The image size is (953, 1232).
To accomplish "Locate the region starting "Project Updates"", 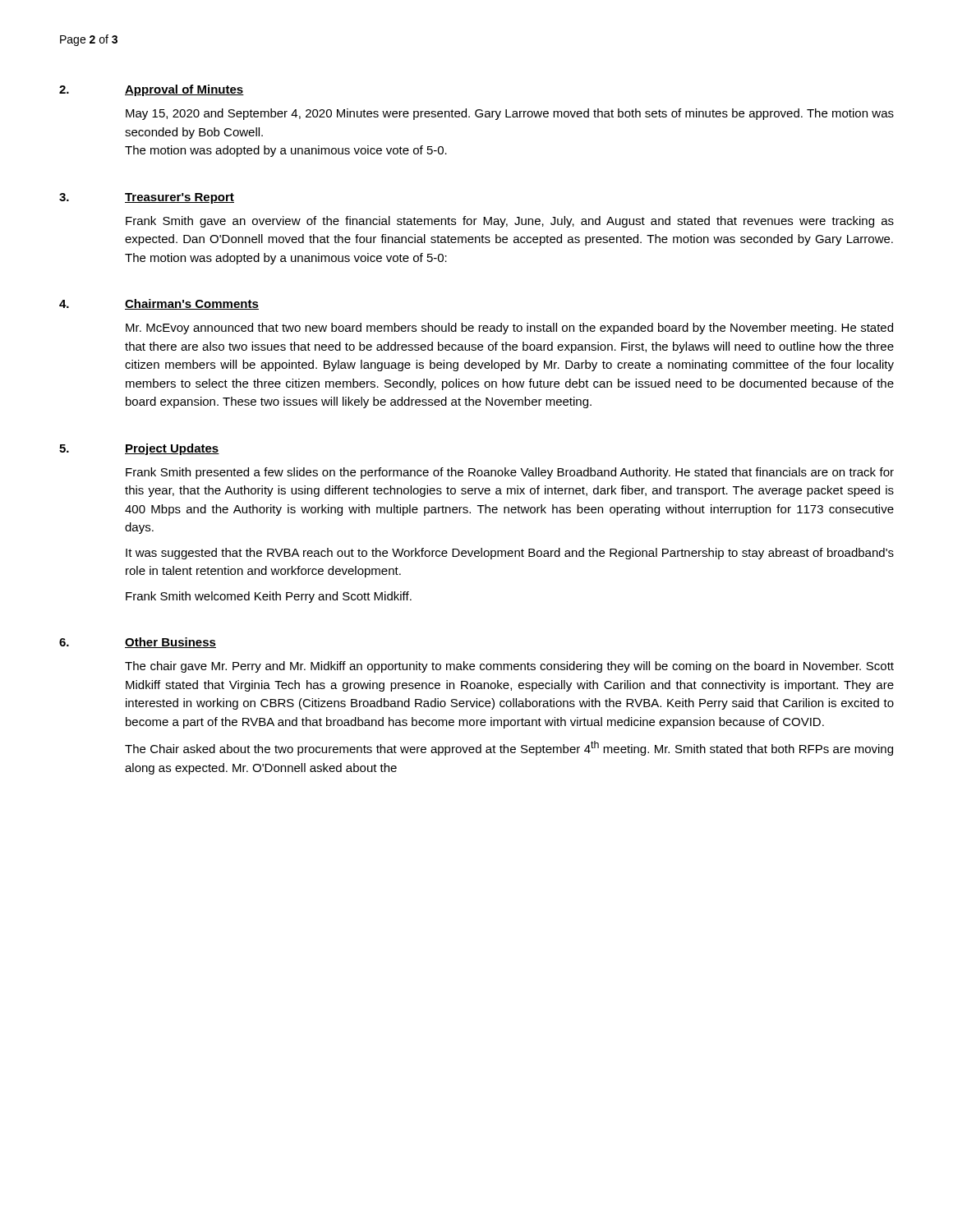I will 172,448.
